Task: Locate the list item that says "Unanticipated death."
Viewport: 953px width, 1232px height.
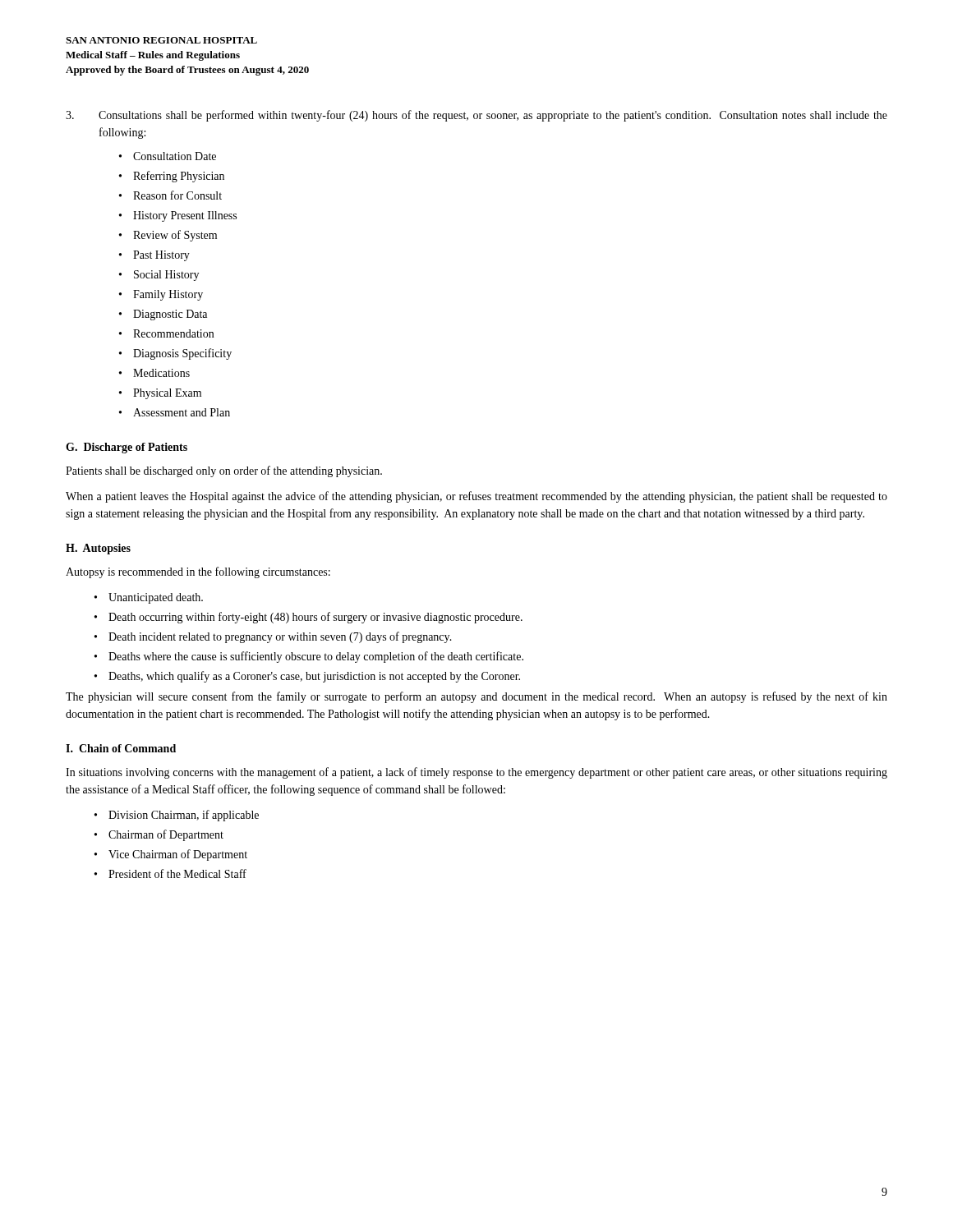Action: (156, 598)
